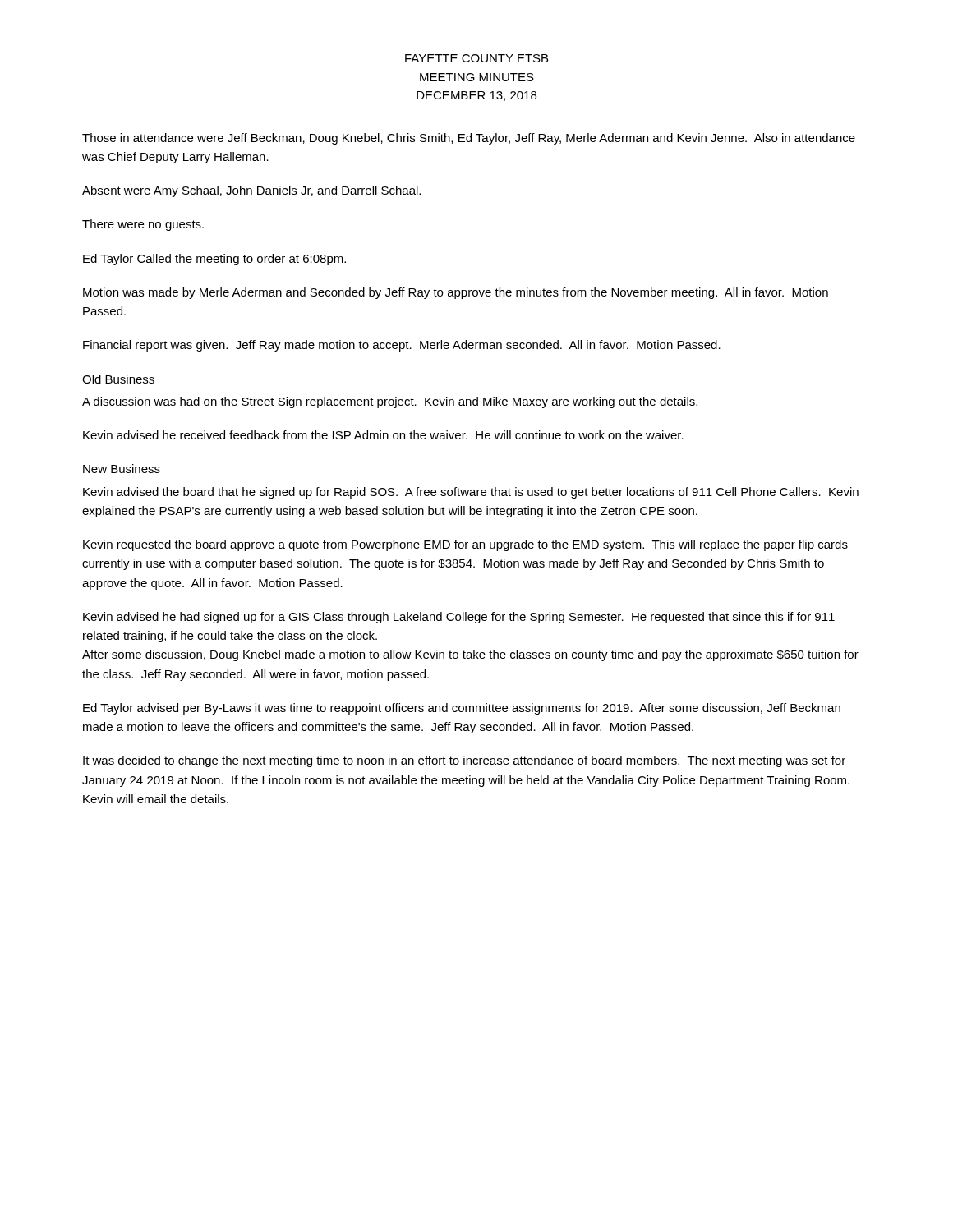Click on the text block starting "Kevin advised he received feedback"
Viewport: 953px width, 1232px height.
click(x=383, y=435)
